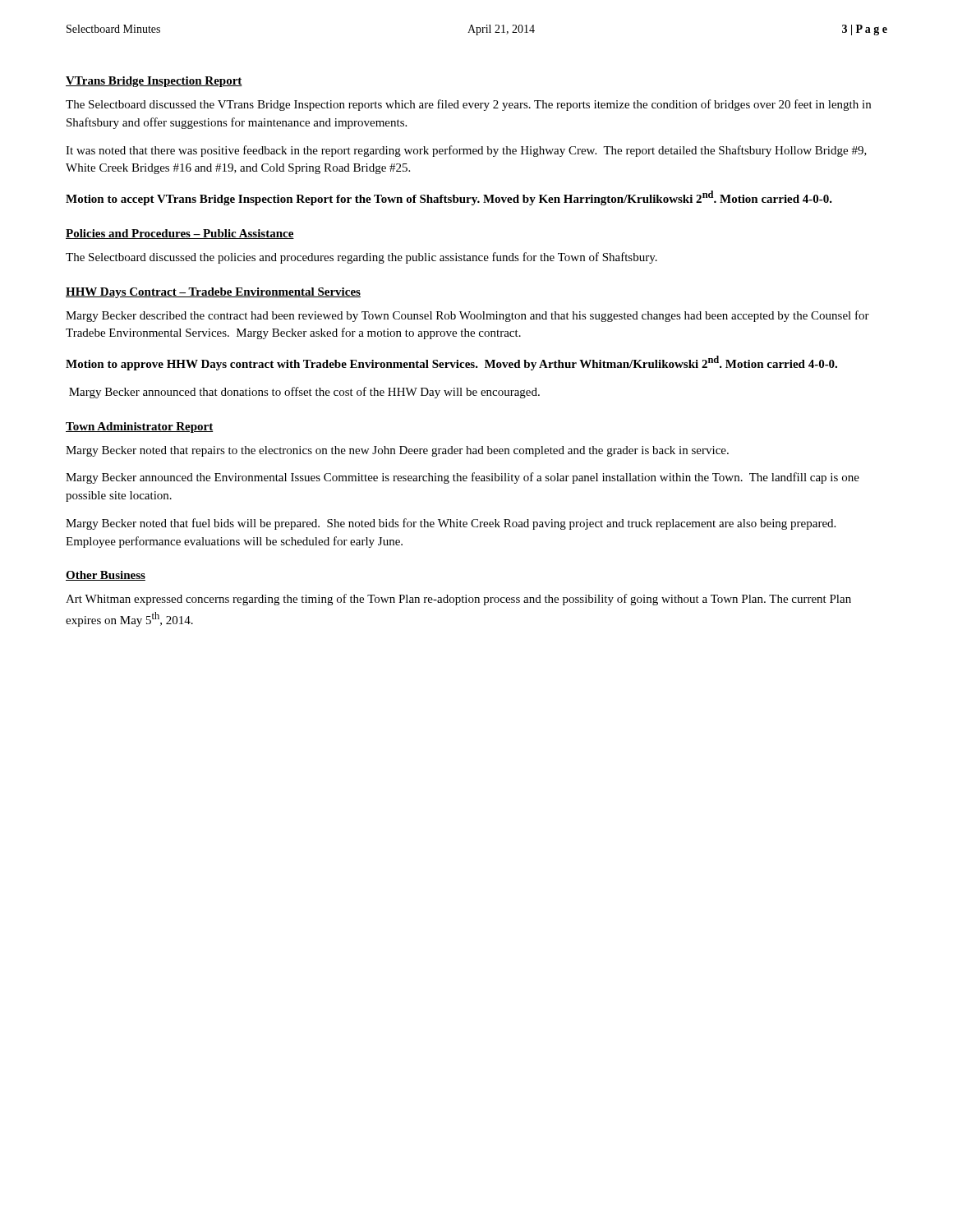Select the section header that says "Policies and Procedures"

180,233
